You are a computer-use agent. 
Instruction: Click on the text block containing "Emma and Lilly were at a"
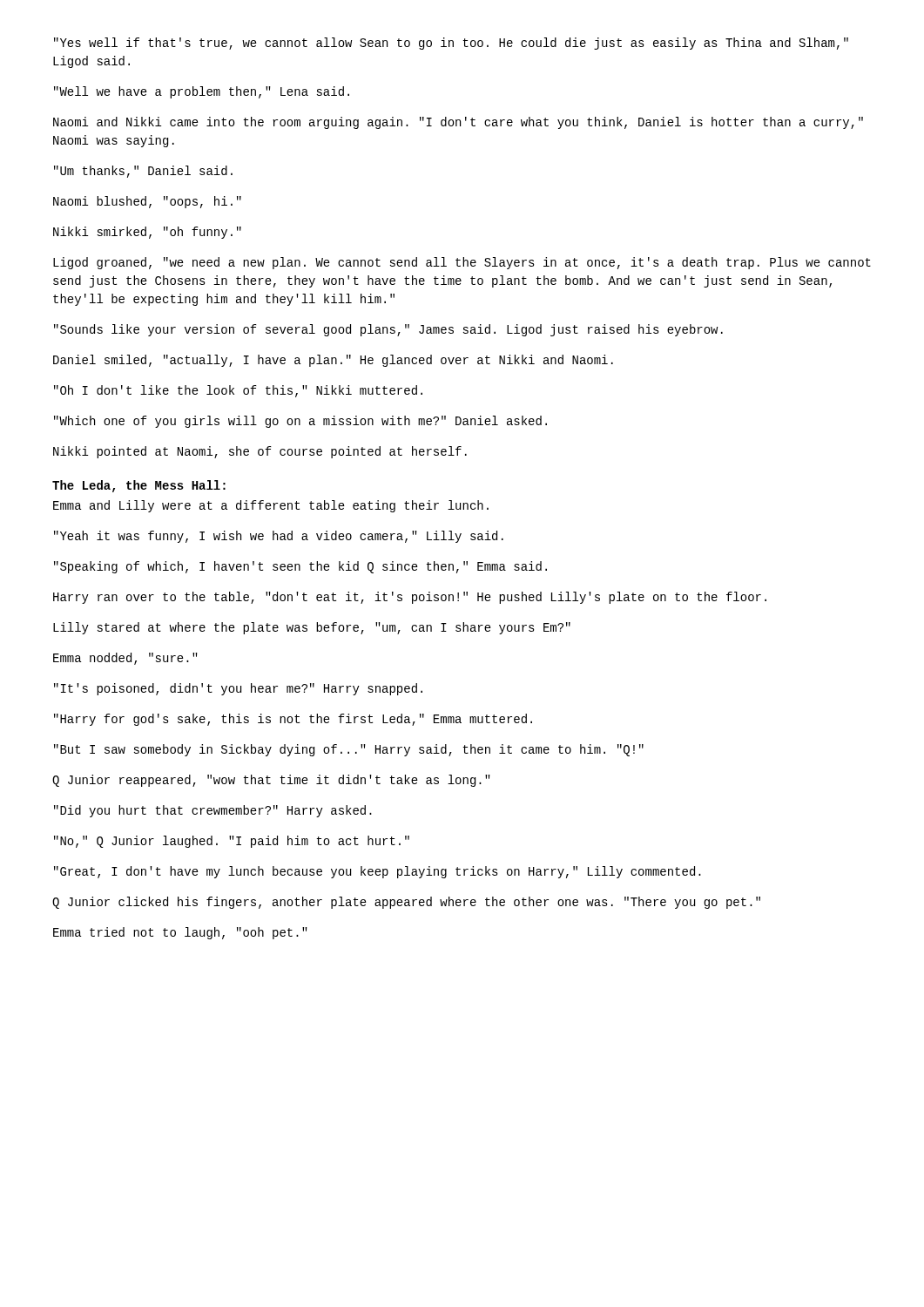(272, 506)
